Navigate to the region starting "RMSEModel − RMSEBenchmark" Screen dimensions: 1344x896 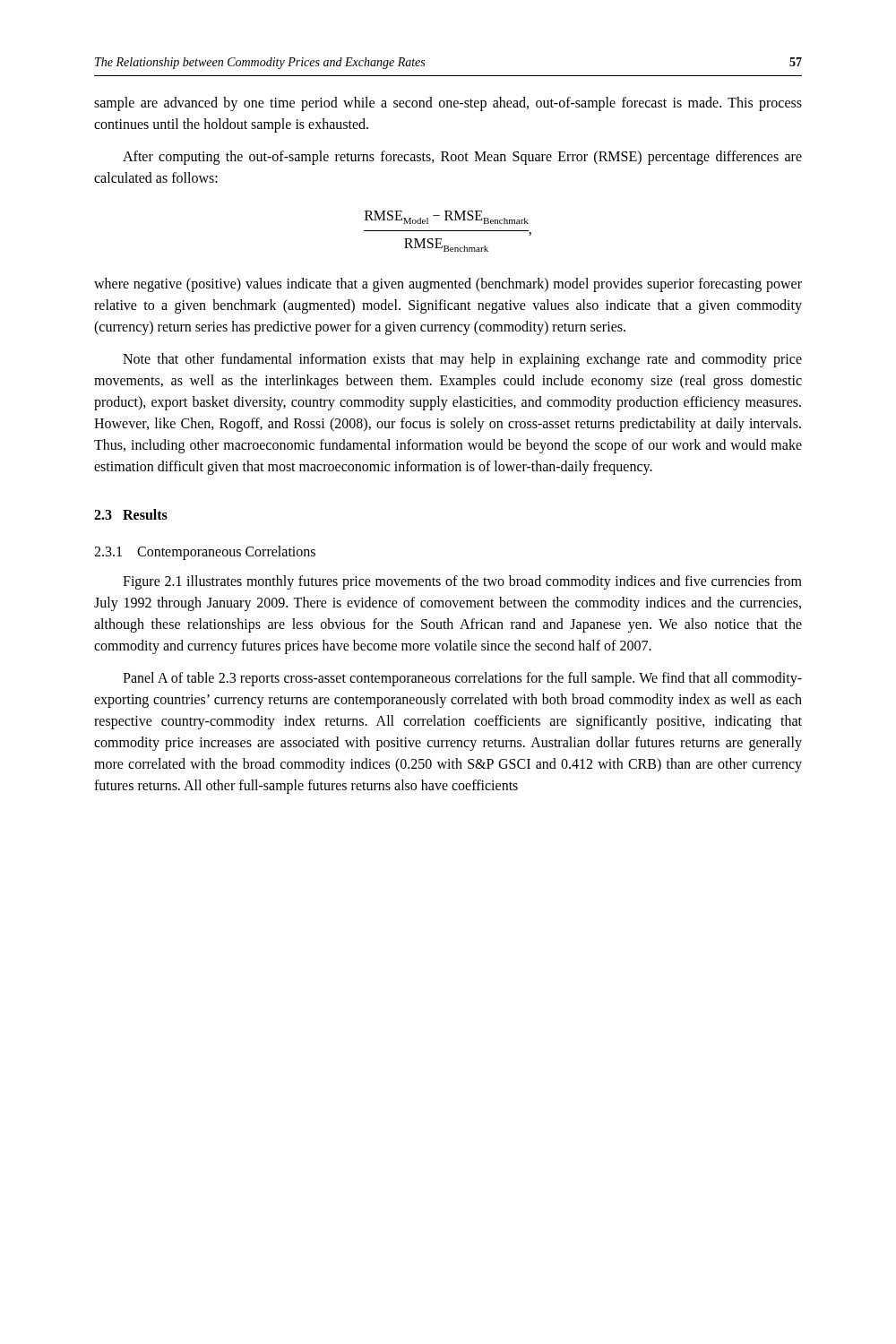click(448, 231)
